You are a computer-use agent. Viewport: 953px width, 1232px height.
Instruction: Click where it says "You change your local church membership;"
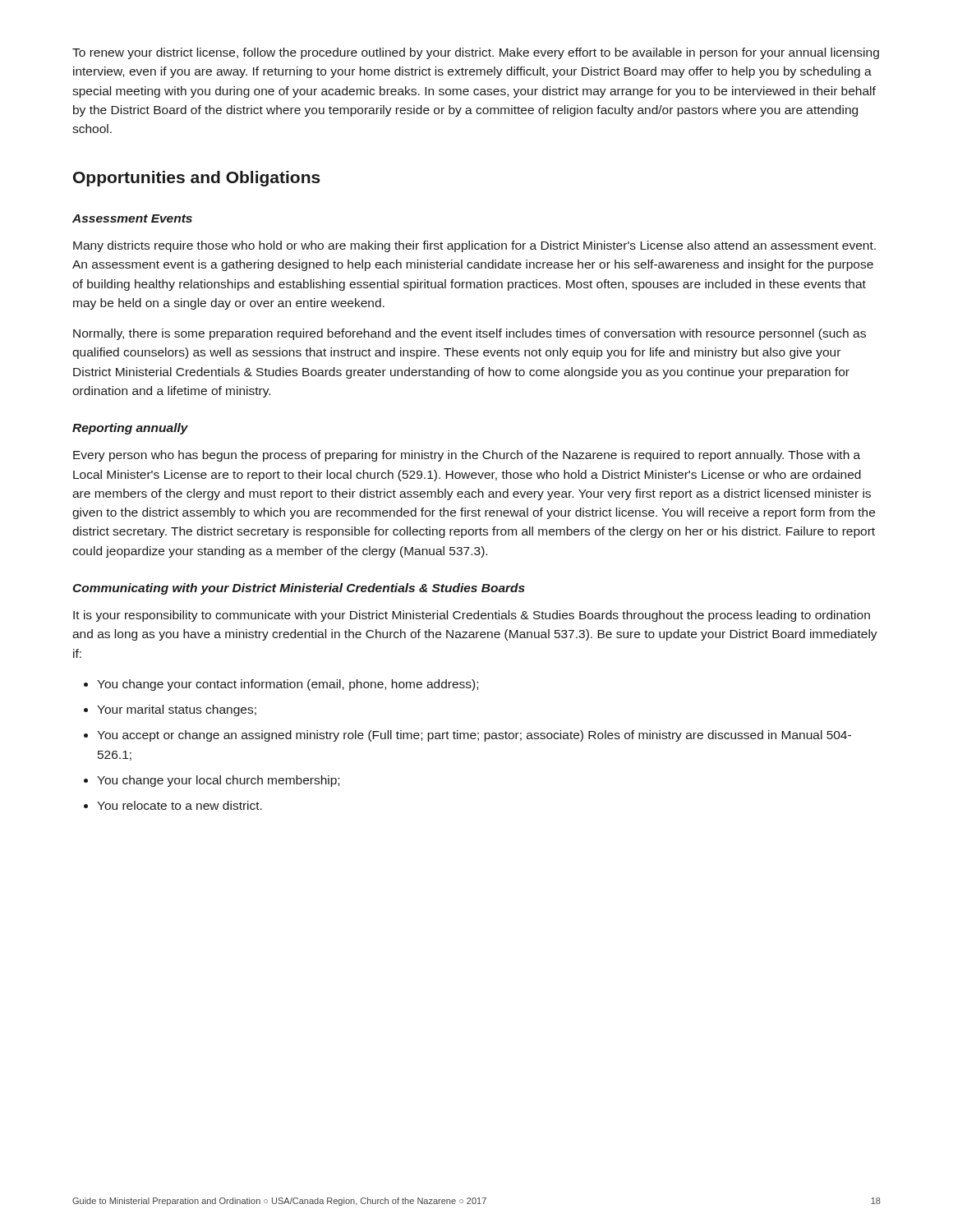pyautogui.click(x=212, y=781)
